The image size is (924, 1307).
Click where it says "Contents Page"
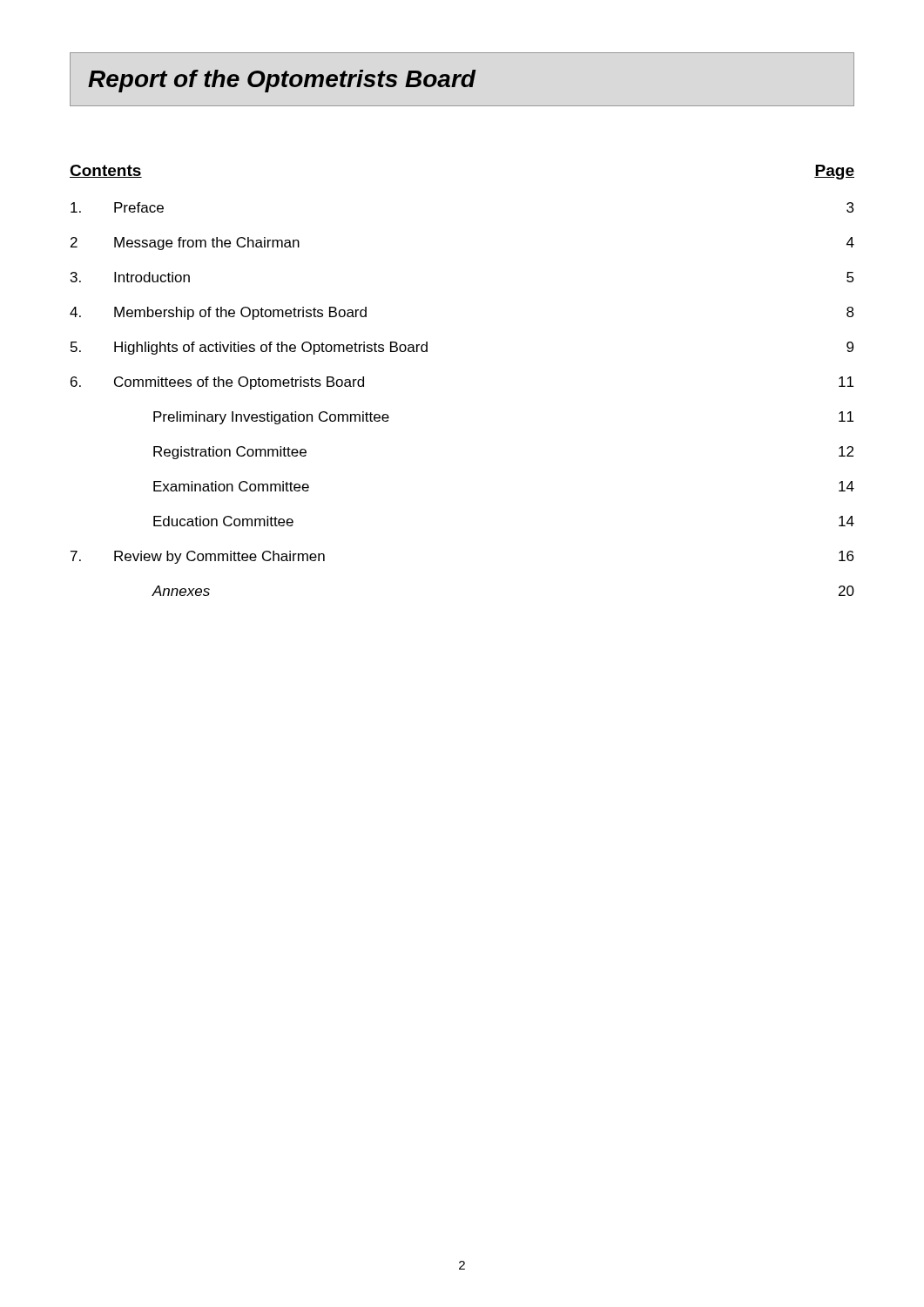tap(105, 172)
